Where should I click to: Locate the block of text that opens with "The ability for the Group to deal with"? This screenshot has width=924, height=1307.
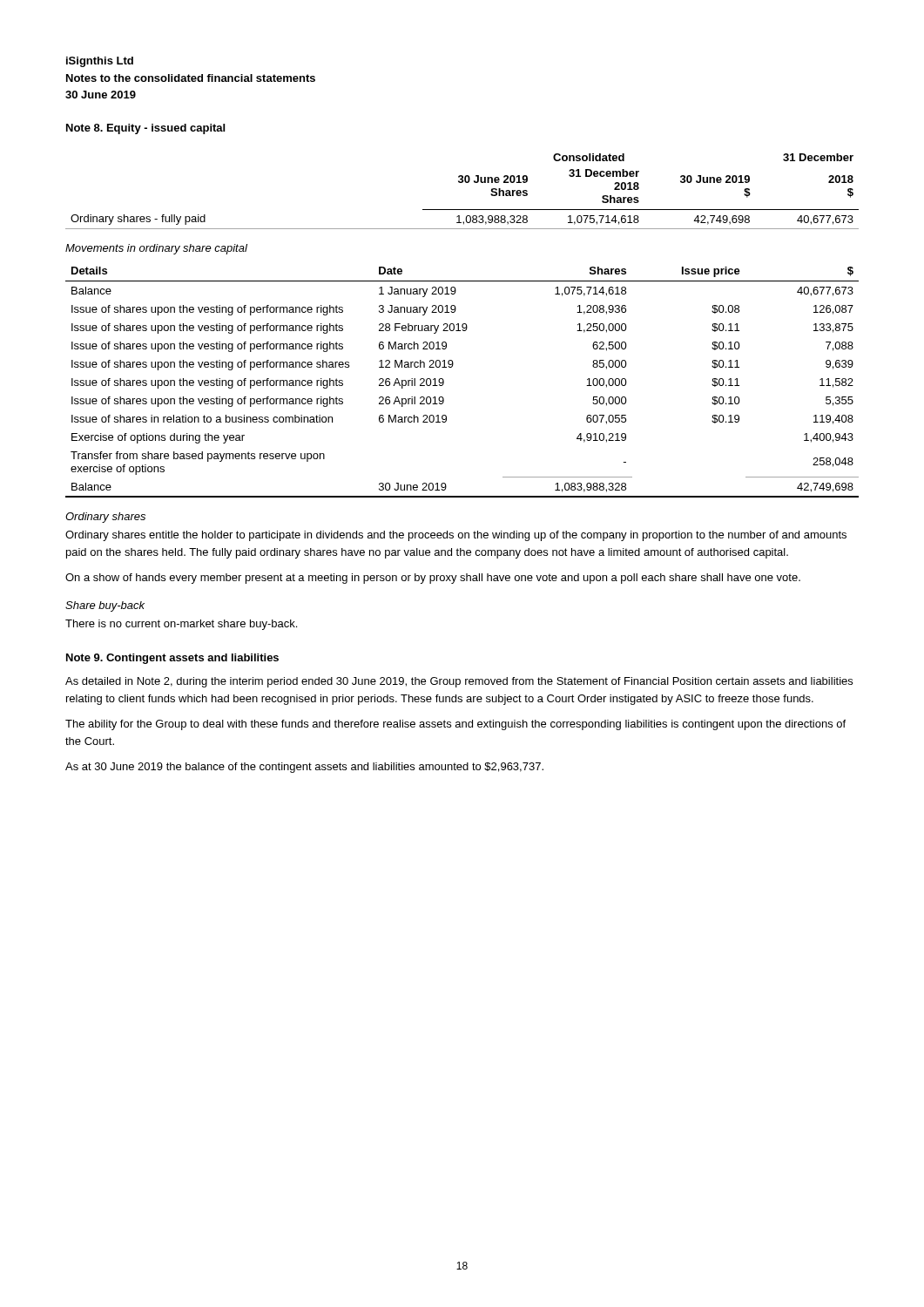tap(456, 732)
